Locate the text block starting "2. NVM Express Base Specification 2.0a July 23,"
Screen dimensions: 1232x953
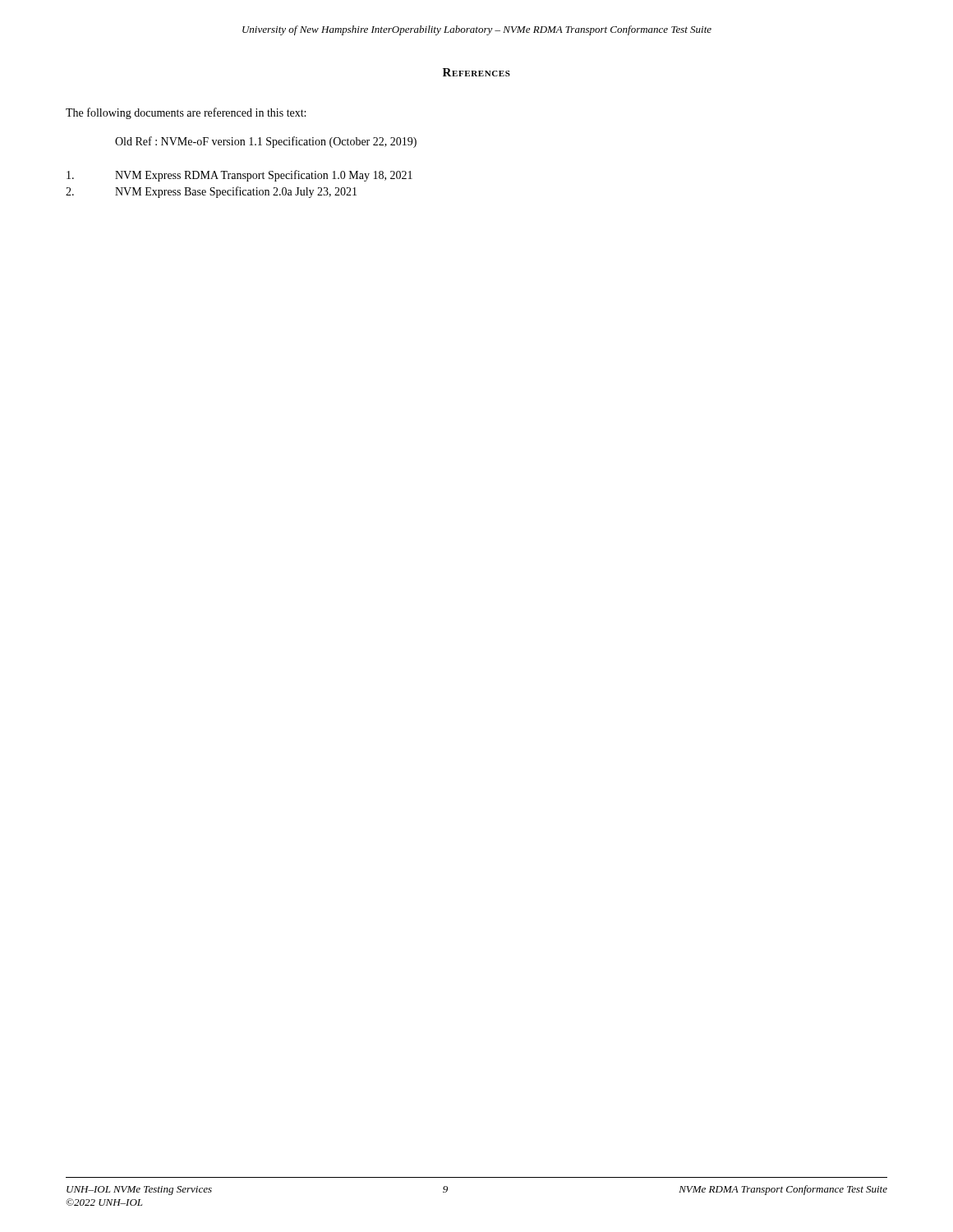point(212,192)
